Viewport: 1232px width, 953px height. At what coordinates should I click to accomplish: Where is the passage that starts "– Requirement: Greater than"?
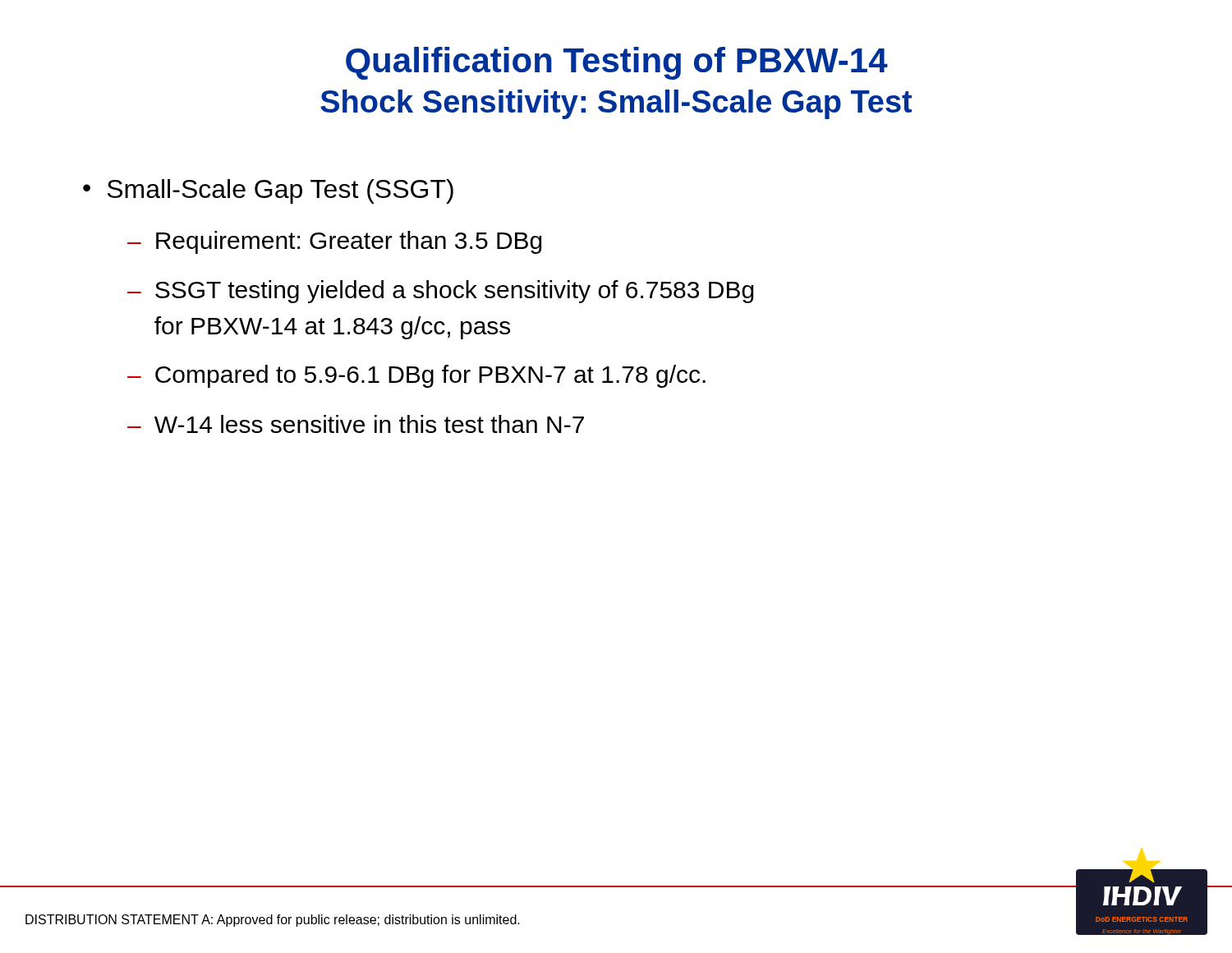tap(335, 241)
